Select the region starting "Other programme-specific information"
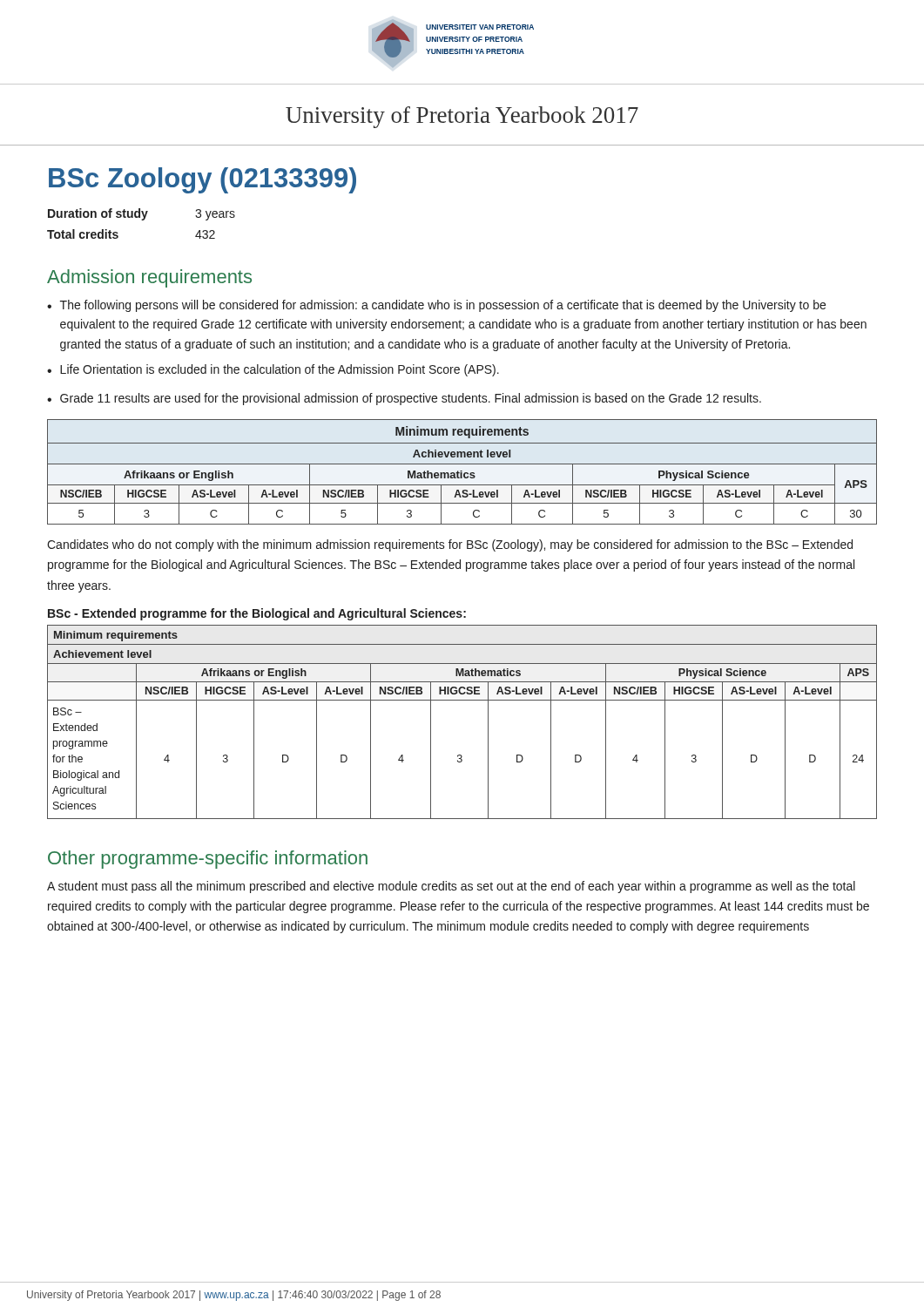 pyautogui.click(x=208, y=857)
